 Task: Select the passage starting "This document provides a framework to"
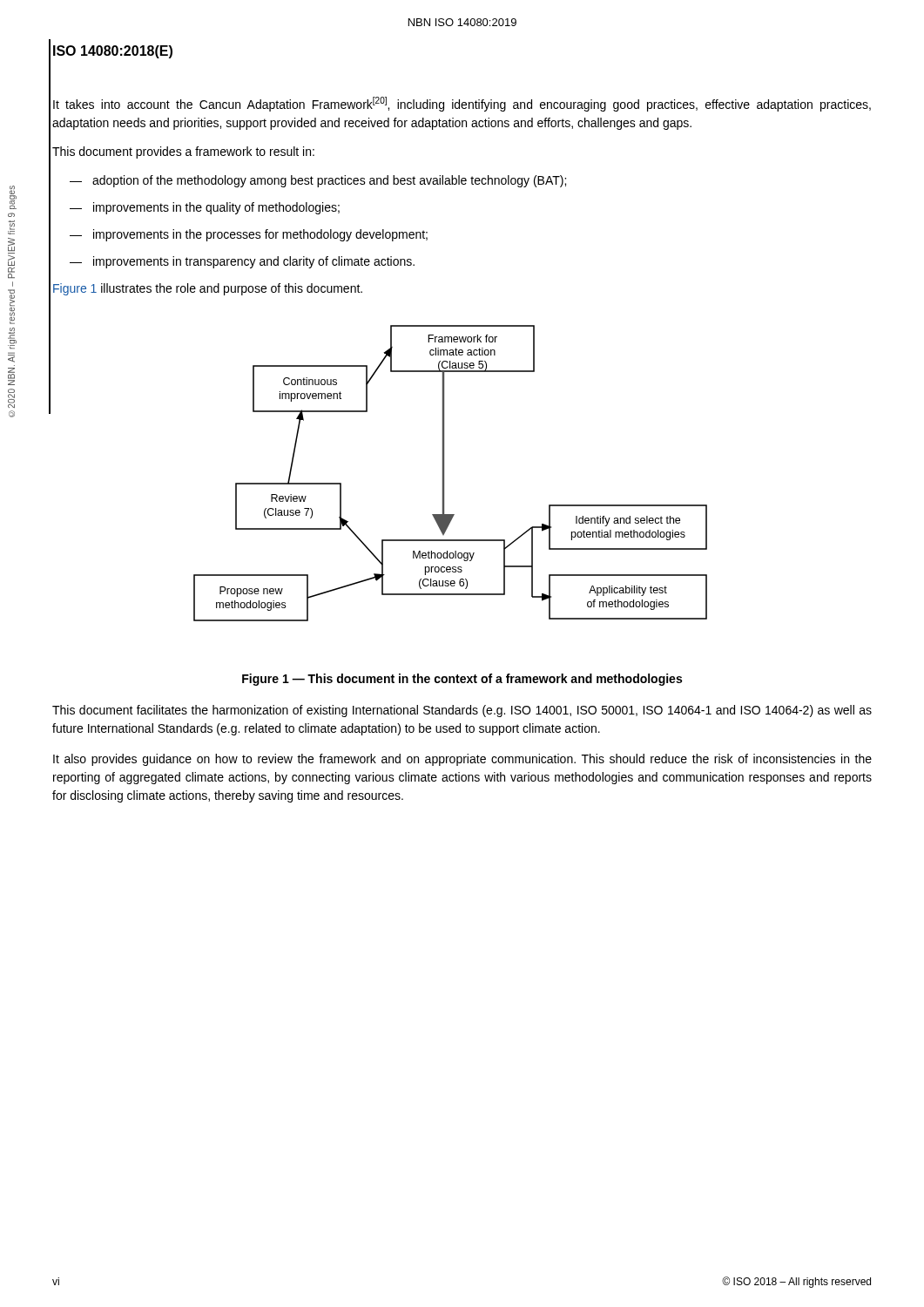pos(184,151)
